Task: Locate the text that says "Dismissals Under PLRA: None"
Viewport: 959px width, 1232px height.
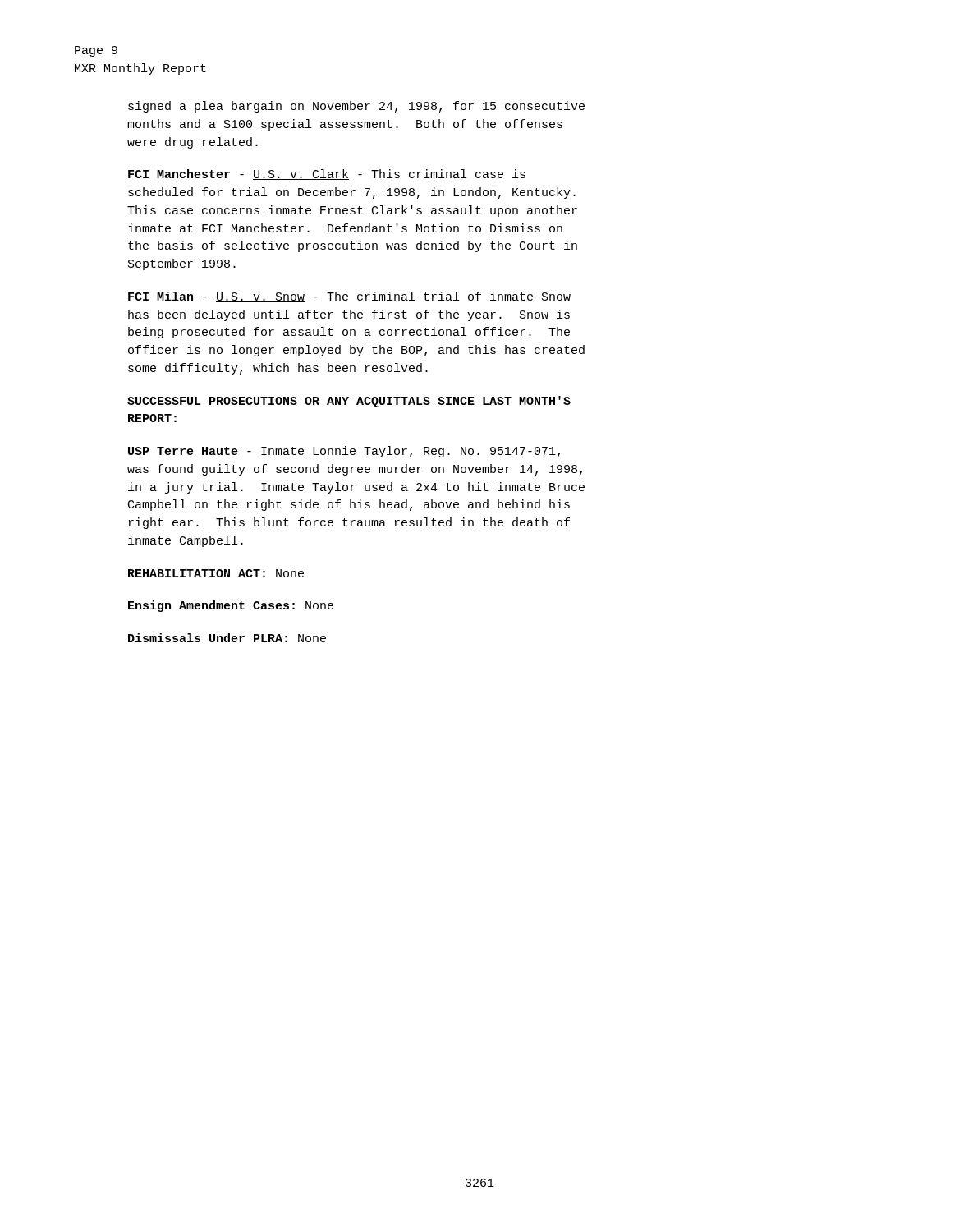Action: click(x=227, y=639)
